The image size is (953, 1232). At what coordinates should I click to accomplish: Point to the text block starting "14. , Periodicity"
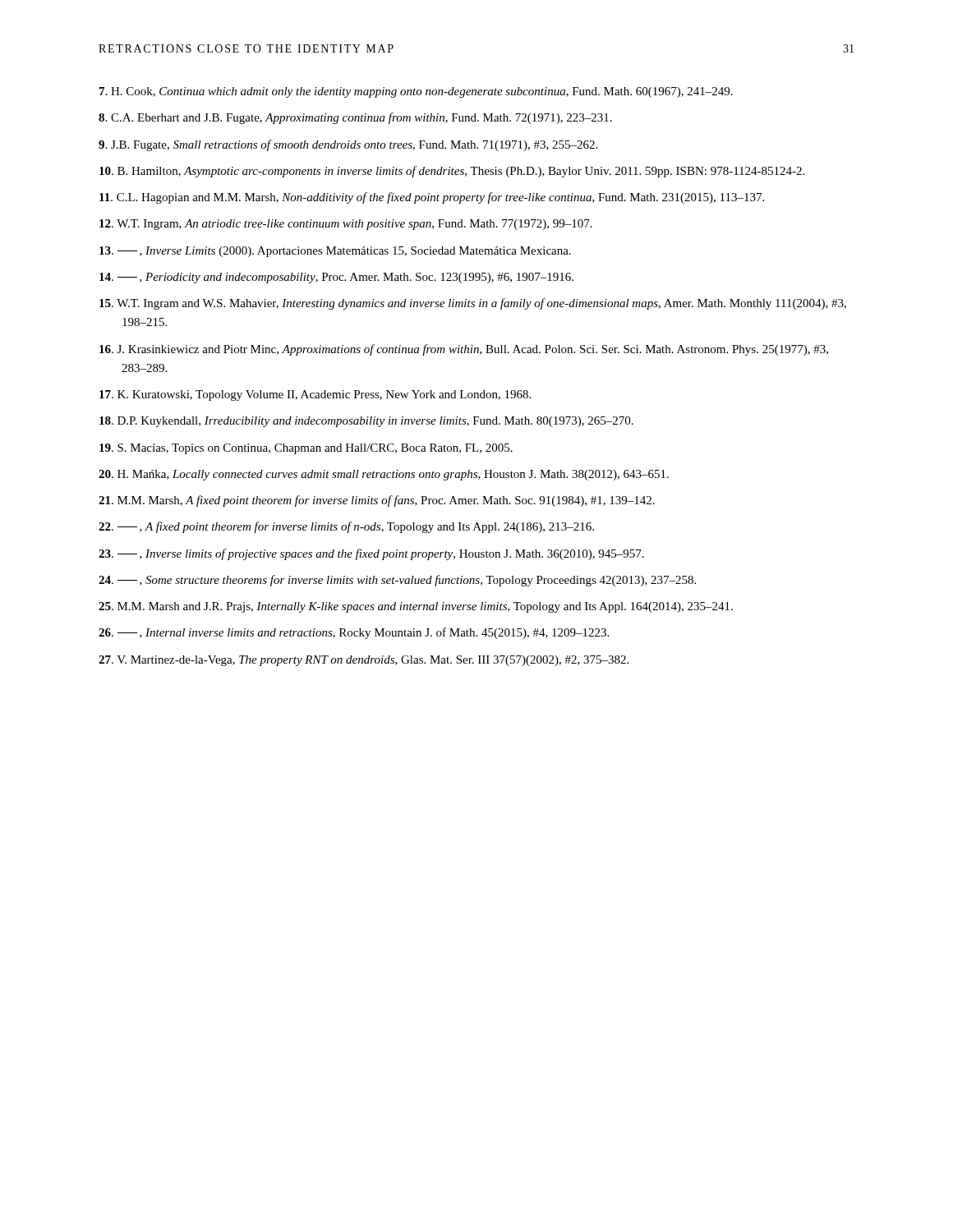pyautogui.click(x=336, y=277)
